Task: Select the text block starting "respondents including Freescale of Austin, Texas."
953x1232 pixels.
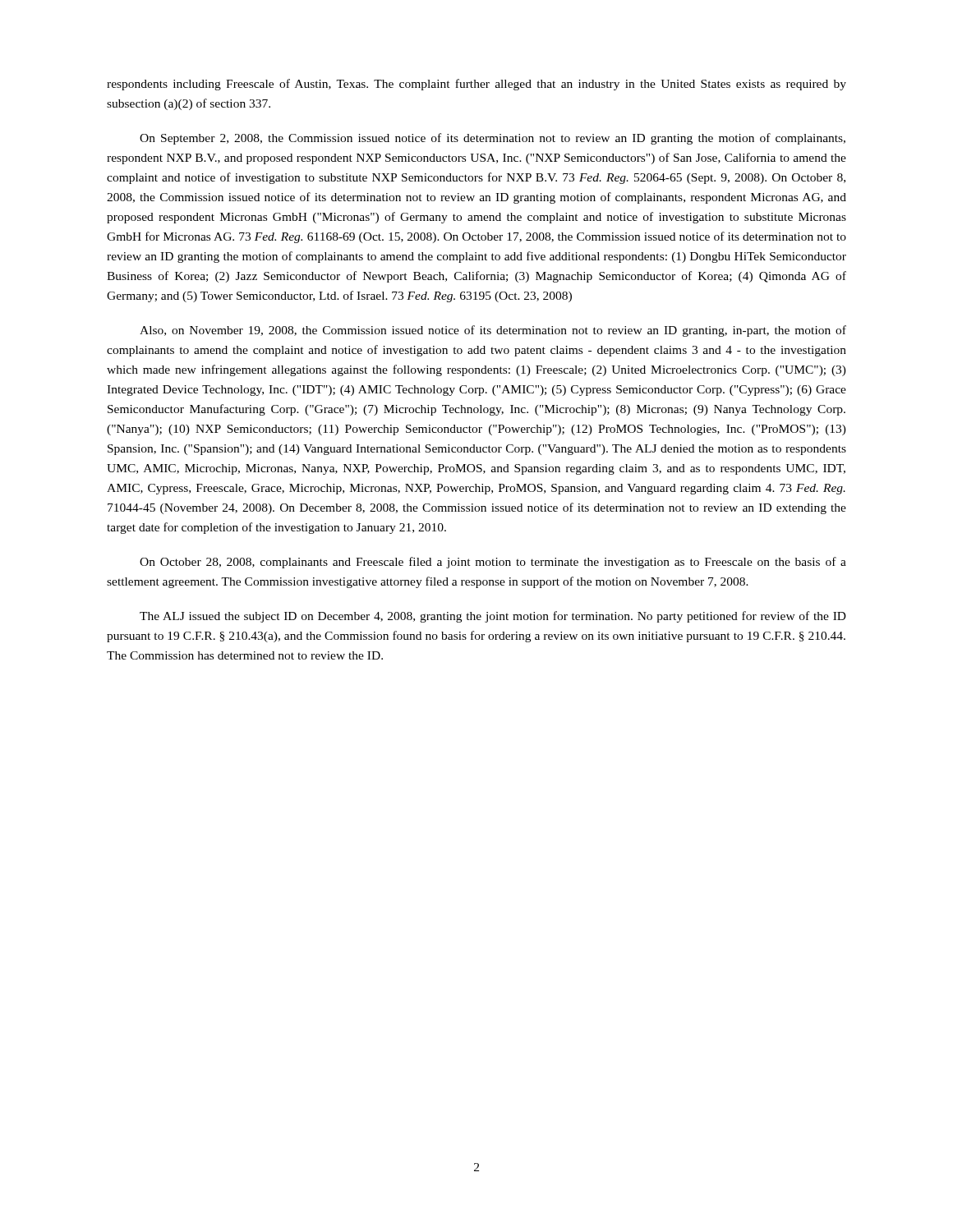Action: click(x=476, y=93)
